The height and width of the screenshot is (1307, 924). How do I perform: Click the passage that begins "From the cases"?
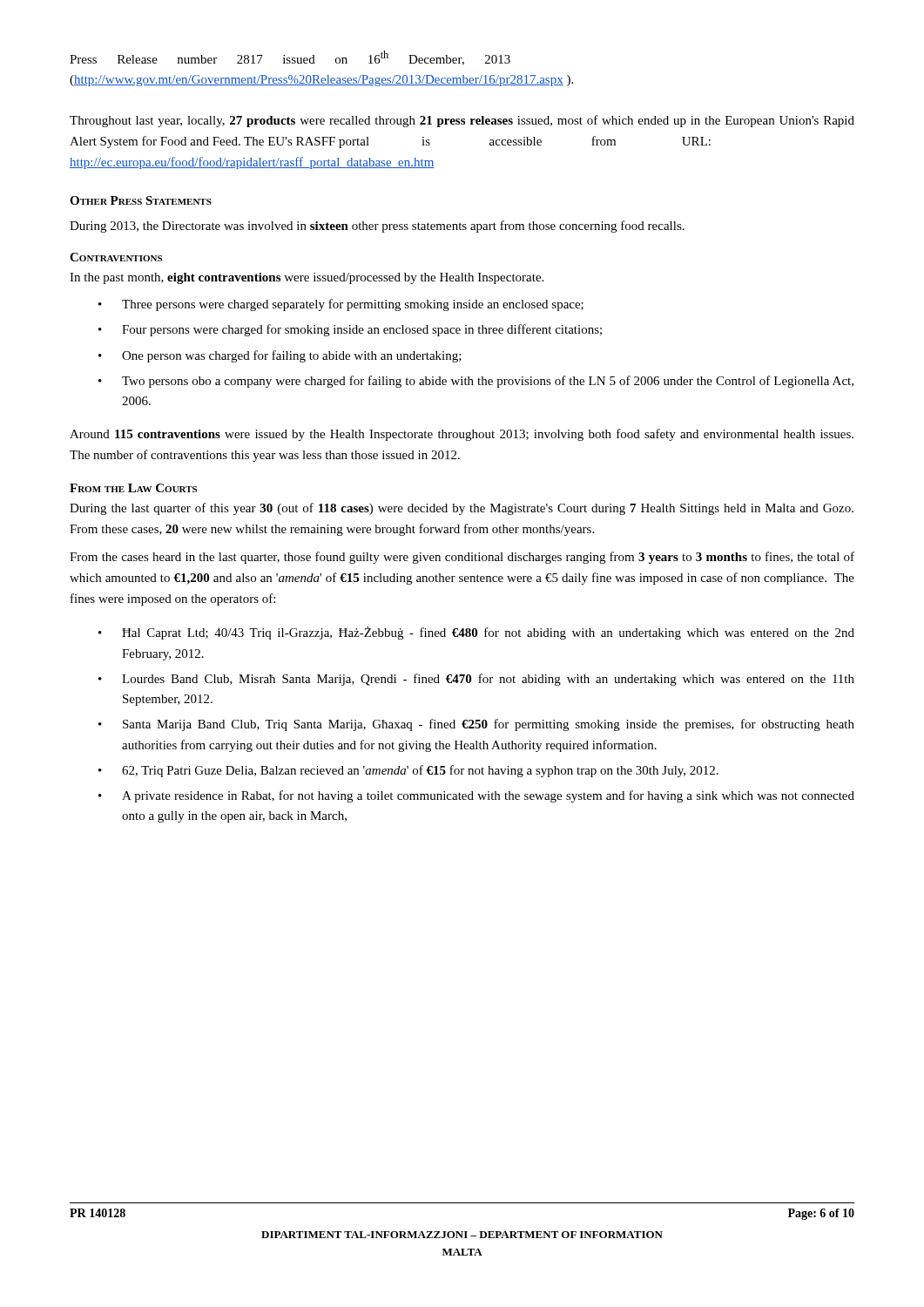pos(462,578)
